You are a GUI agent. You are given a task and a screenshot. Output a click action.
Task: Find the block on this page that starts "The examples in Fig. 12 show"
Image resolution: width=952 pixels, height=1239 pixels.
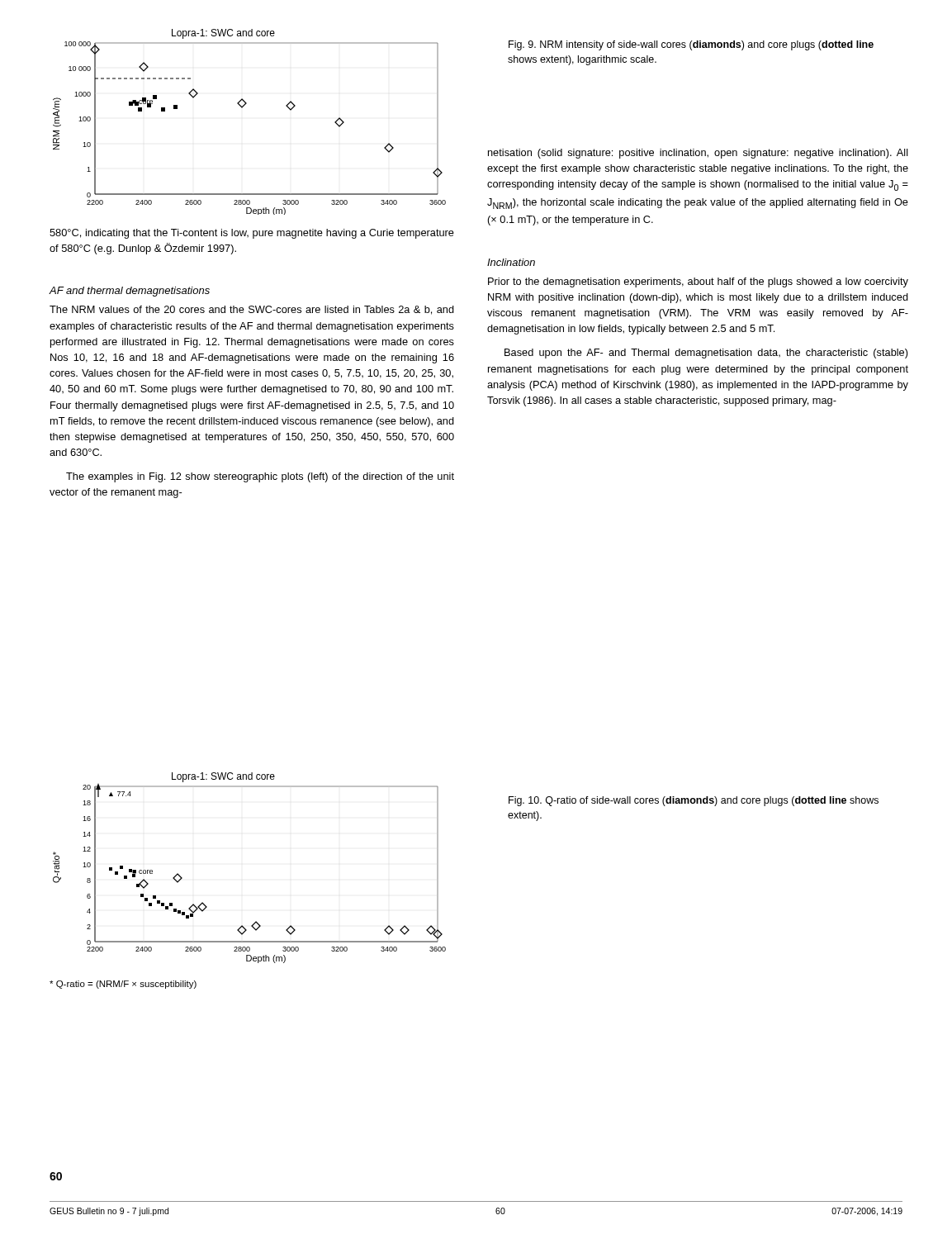click(x=252, y=484)
